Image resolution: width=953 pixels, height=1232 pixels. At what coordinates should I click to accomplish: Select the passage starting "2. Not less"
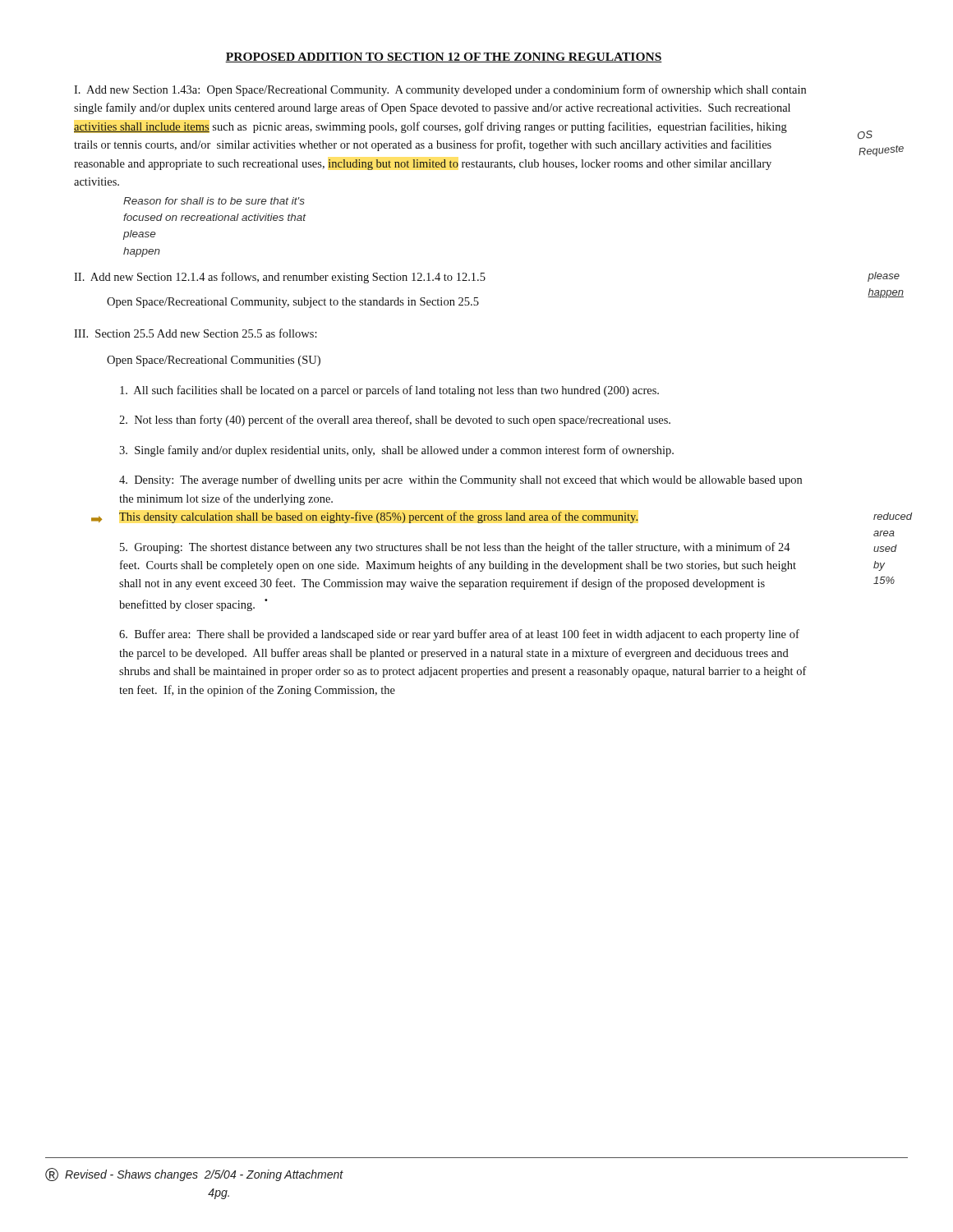[395, 420]
